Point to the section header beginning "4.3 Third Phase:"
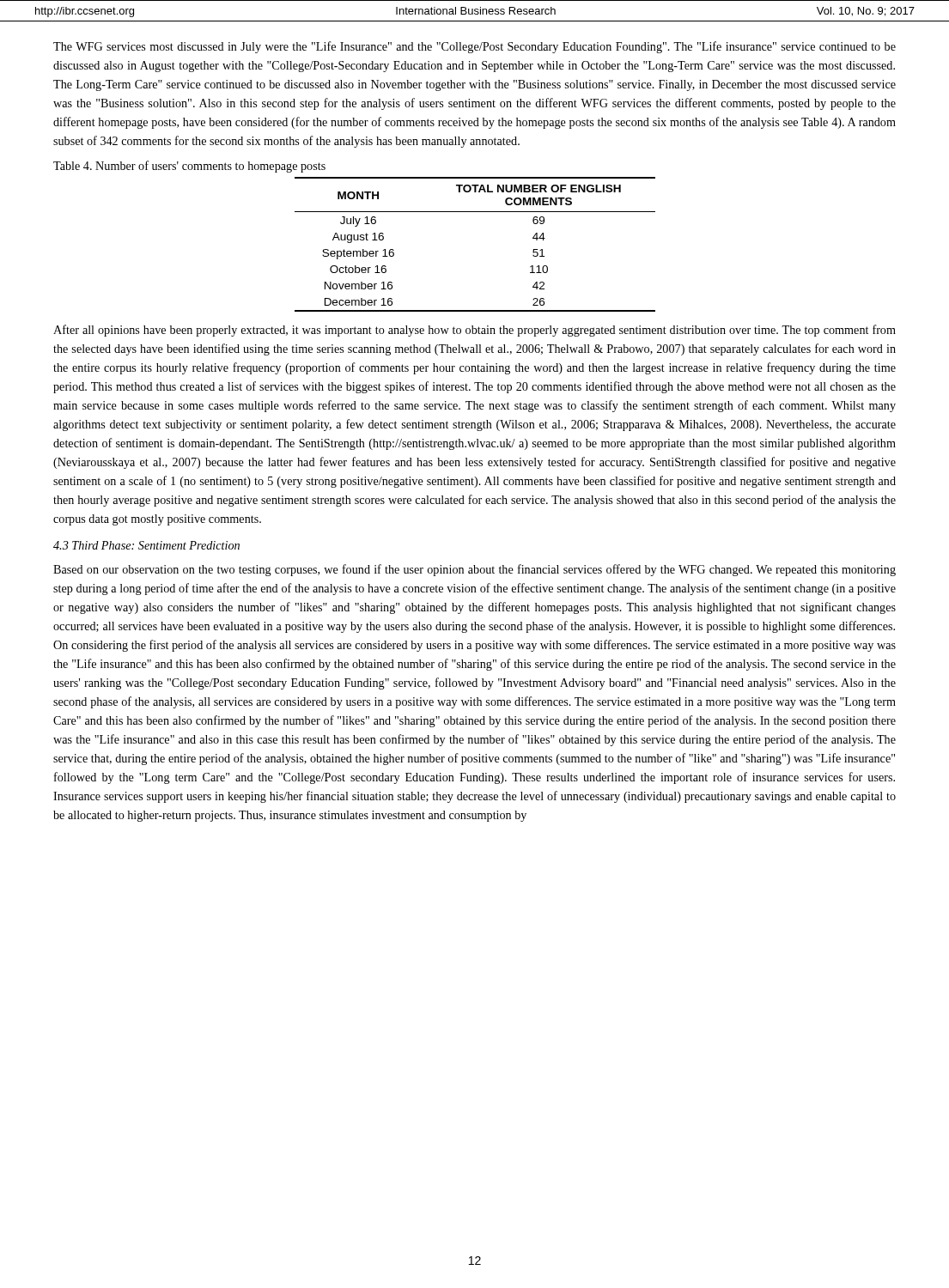Screen dimensions: 1288x949 (147, 545)
